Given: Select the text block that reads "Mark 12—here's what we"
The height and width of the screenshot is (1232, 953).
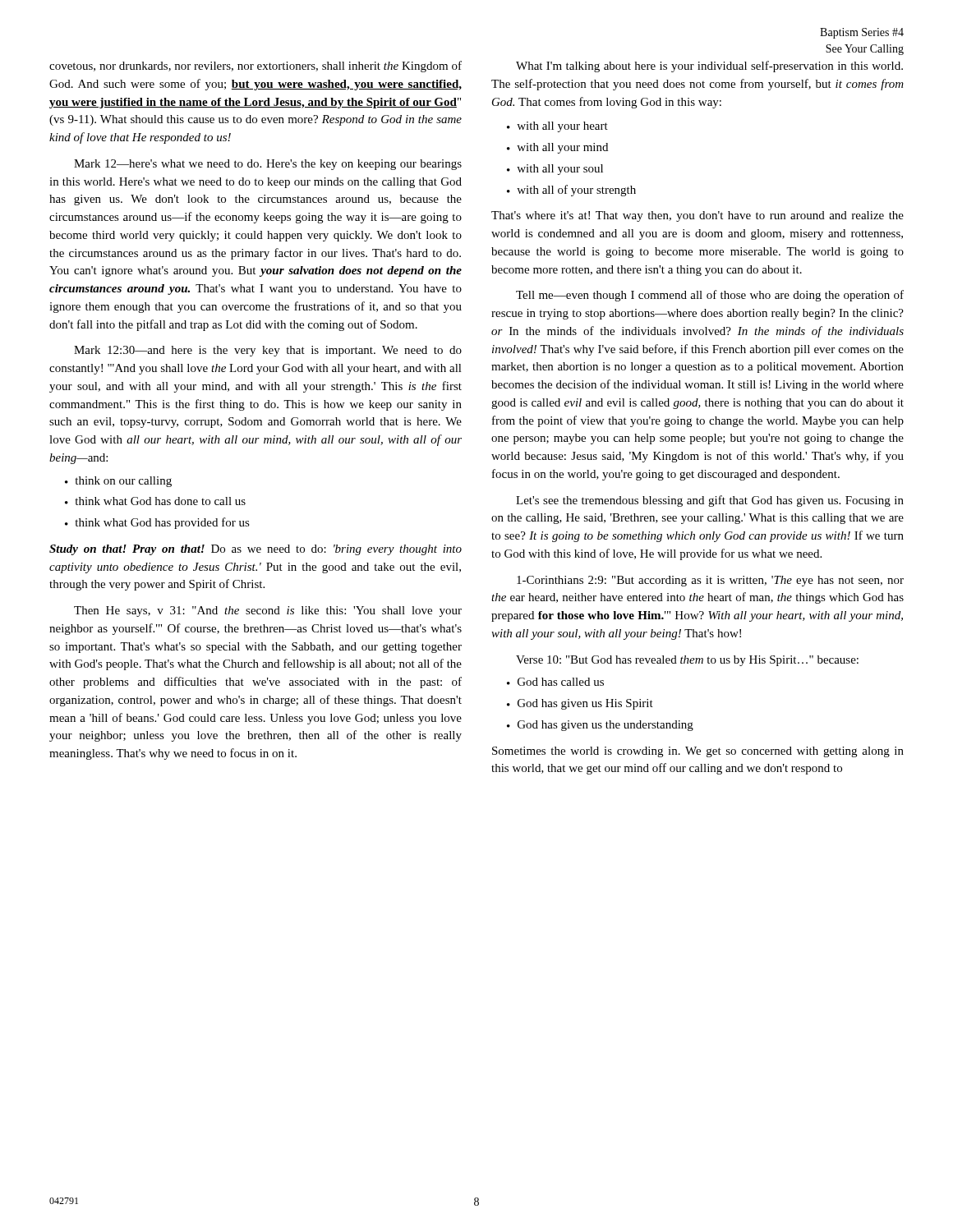Looking at the screenshot, I should [255, 244].
